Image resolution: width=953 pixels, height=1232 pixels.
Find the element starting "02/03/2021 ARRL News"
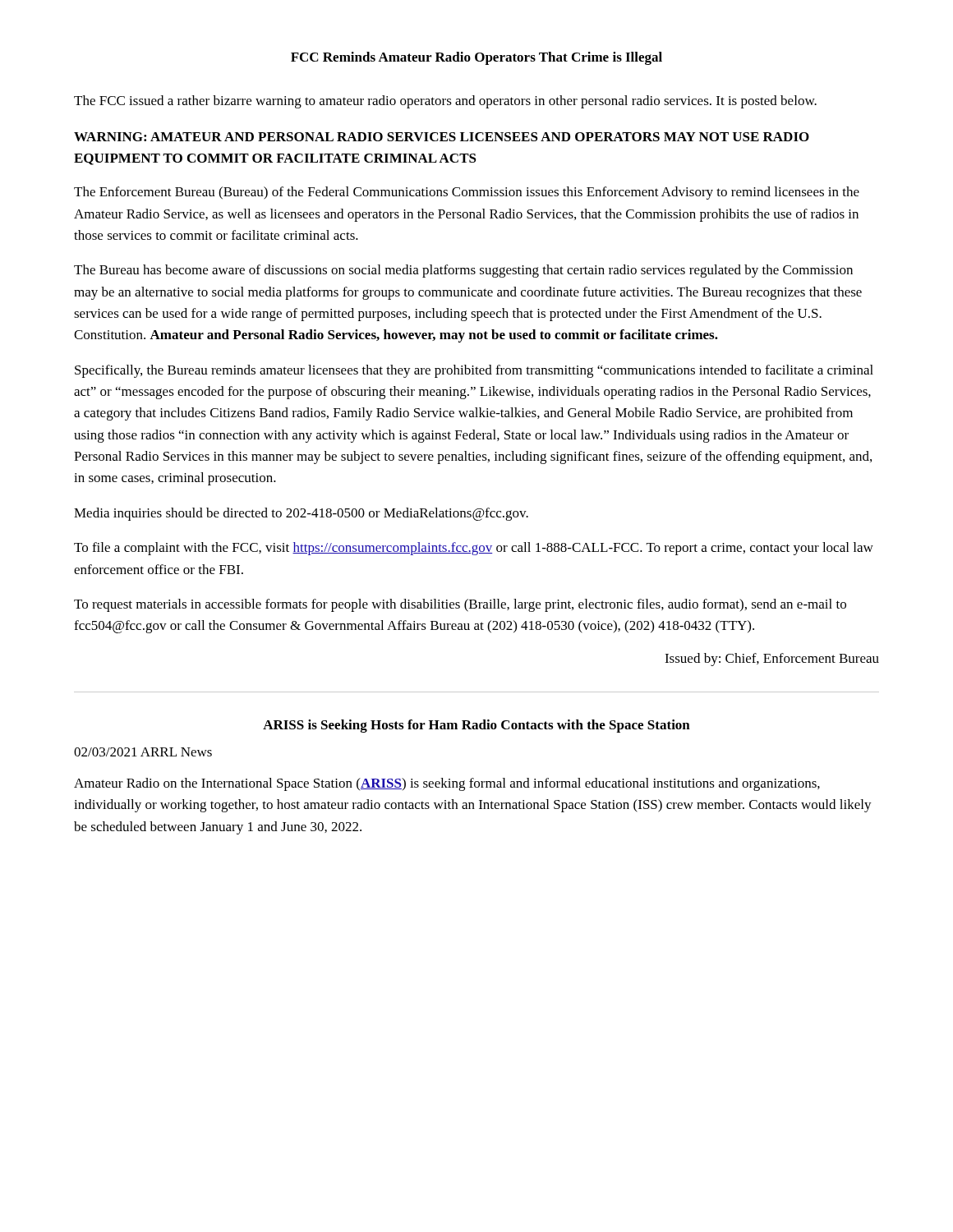(x=143, y=752)
